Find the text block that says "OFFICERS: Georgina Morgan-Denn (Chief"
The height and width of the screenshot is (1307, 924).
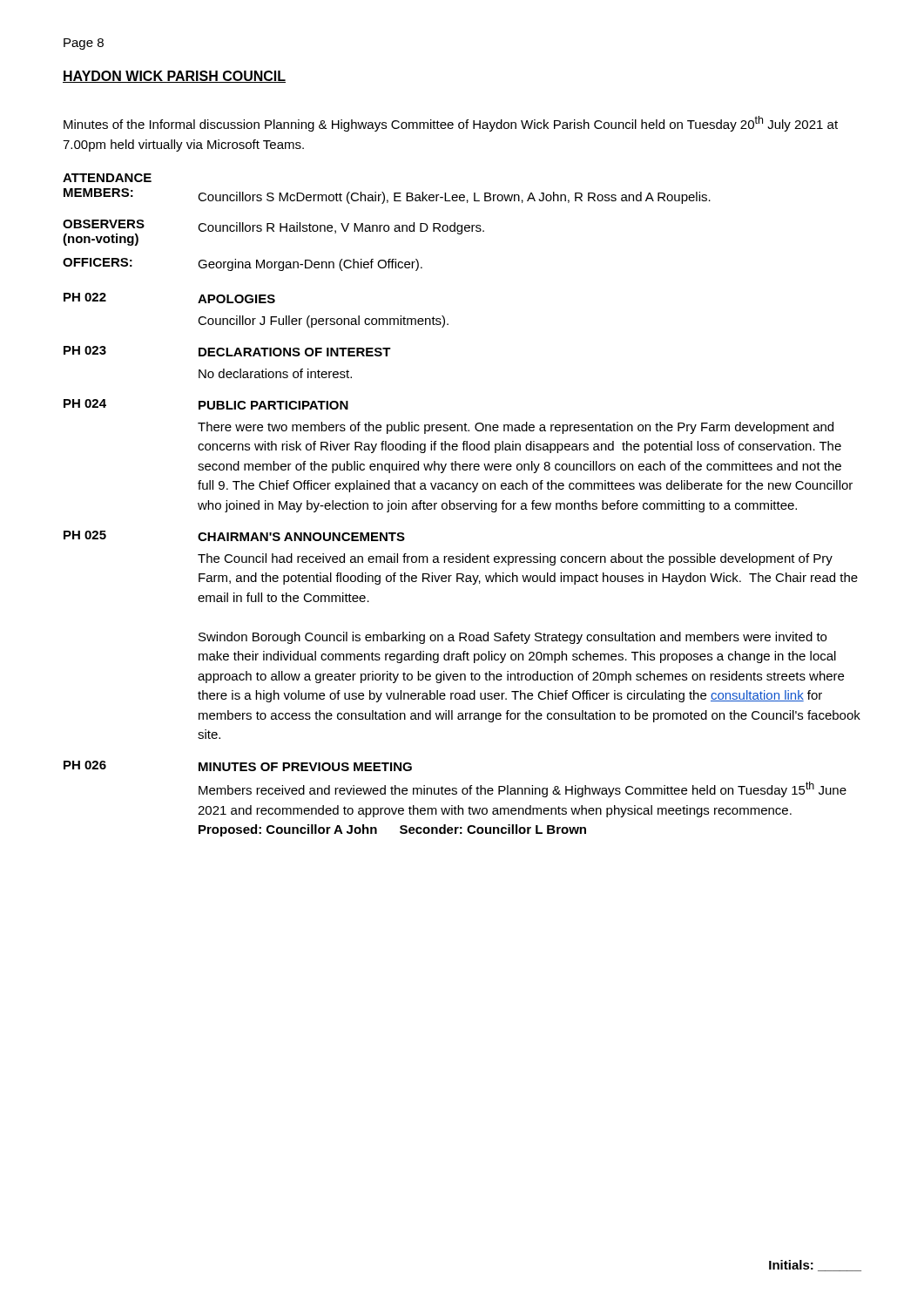(x=243, y=264)
